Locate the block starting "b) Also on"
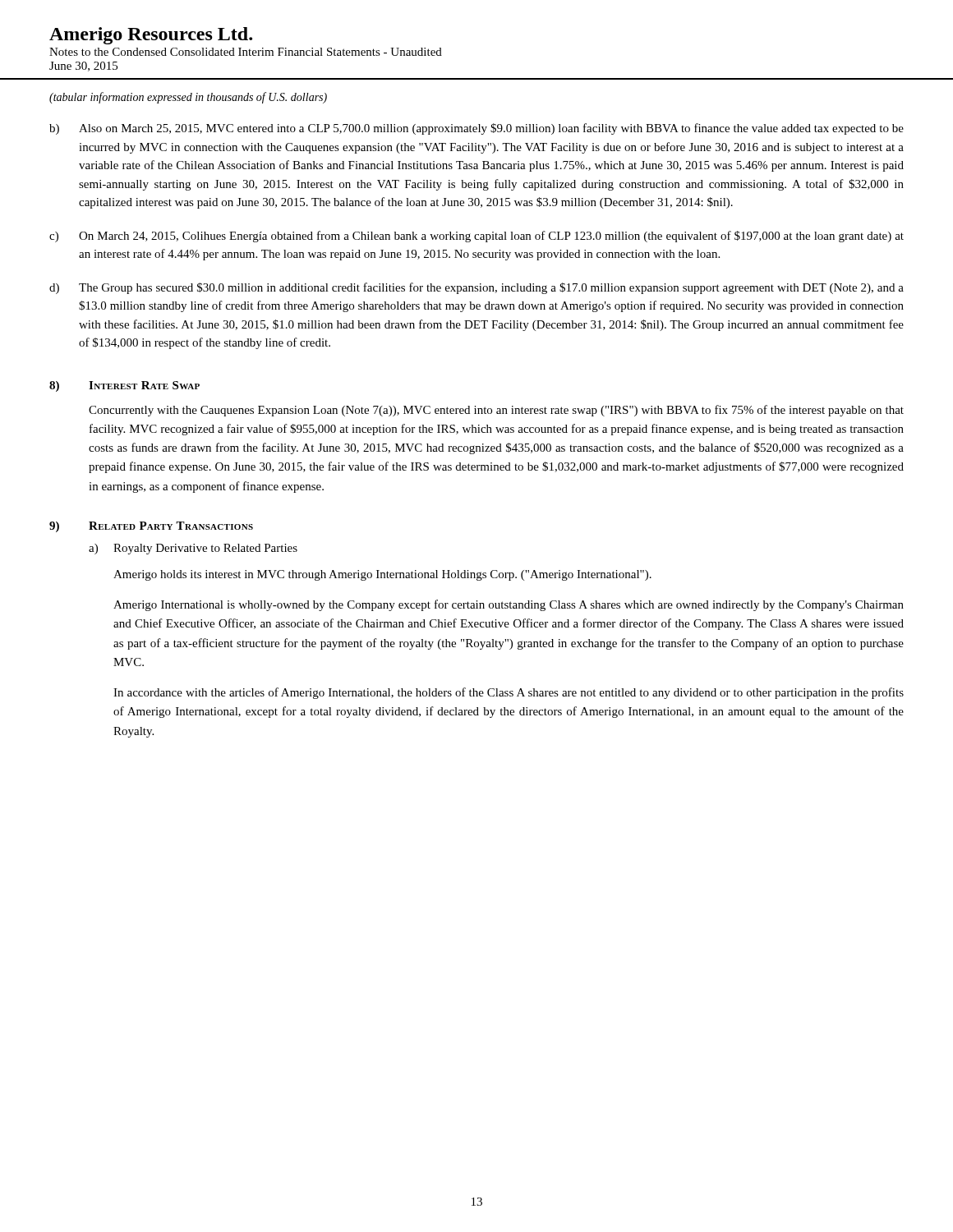Image resolution: width=953 pixels, height=1232 pixels. tap(476, 165)
